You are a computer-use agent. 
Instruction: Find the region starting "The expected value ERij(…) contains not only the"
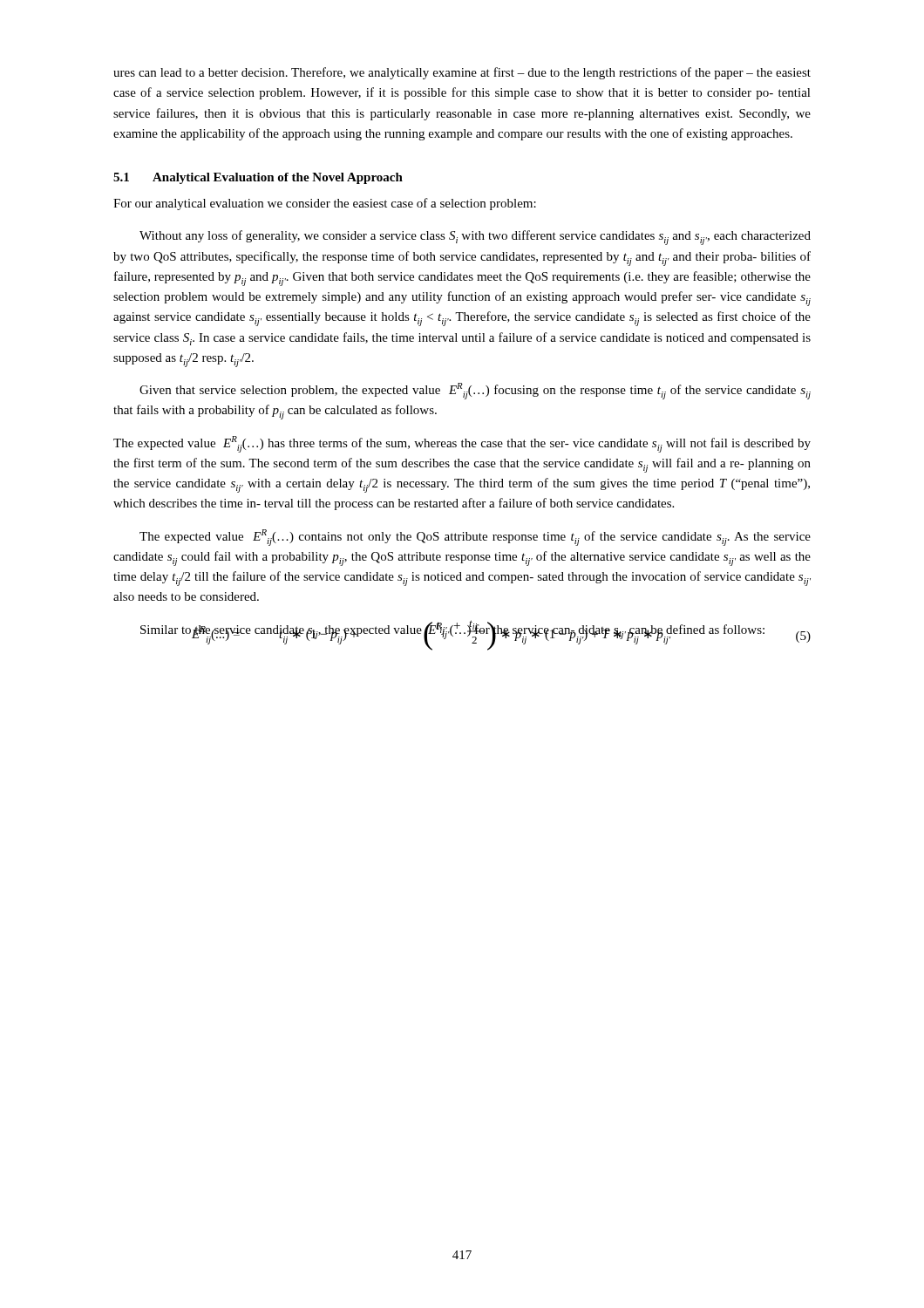point(462,565)
